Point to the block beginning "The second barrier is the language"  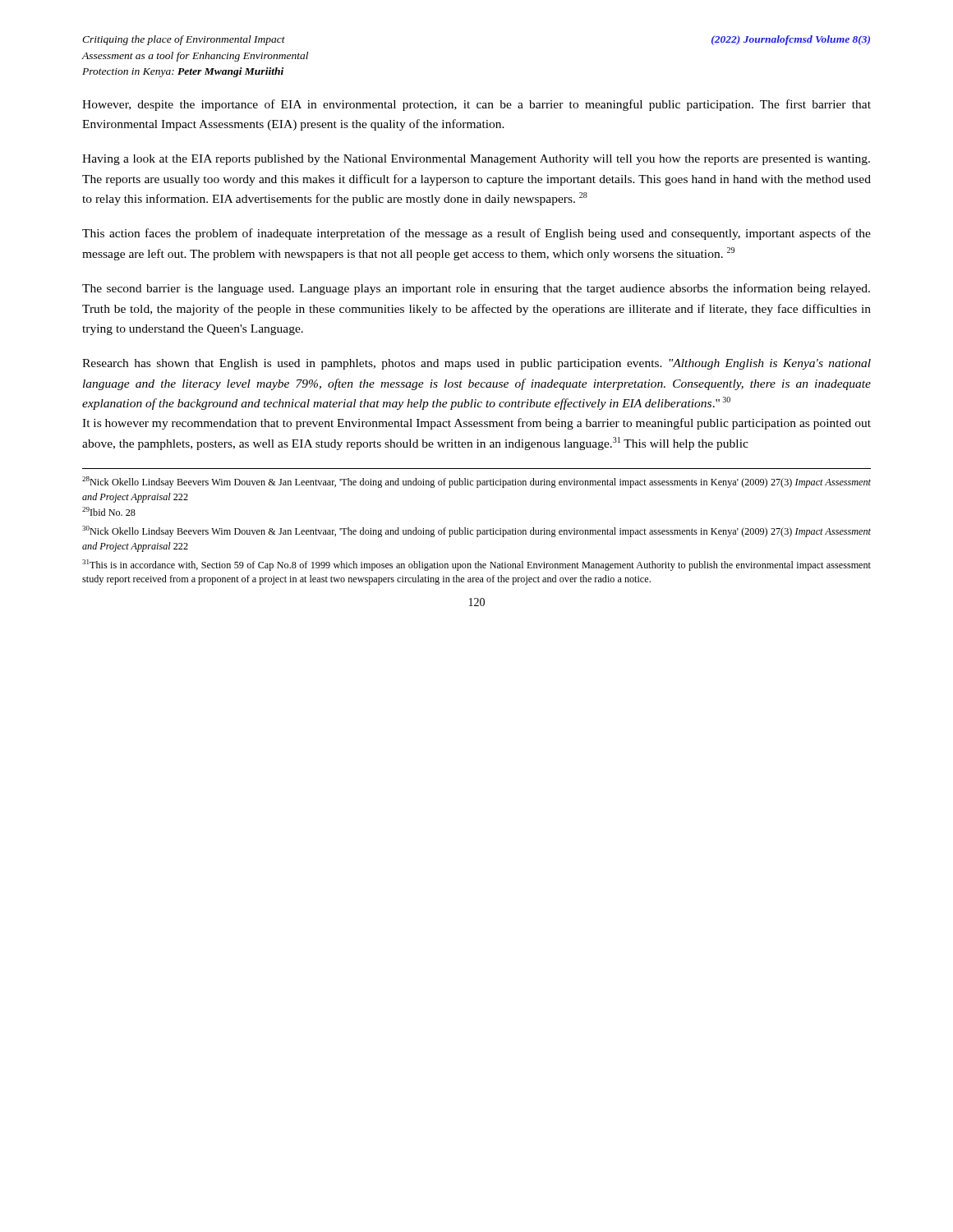[476, 308]
